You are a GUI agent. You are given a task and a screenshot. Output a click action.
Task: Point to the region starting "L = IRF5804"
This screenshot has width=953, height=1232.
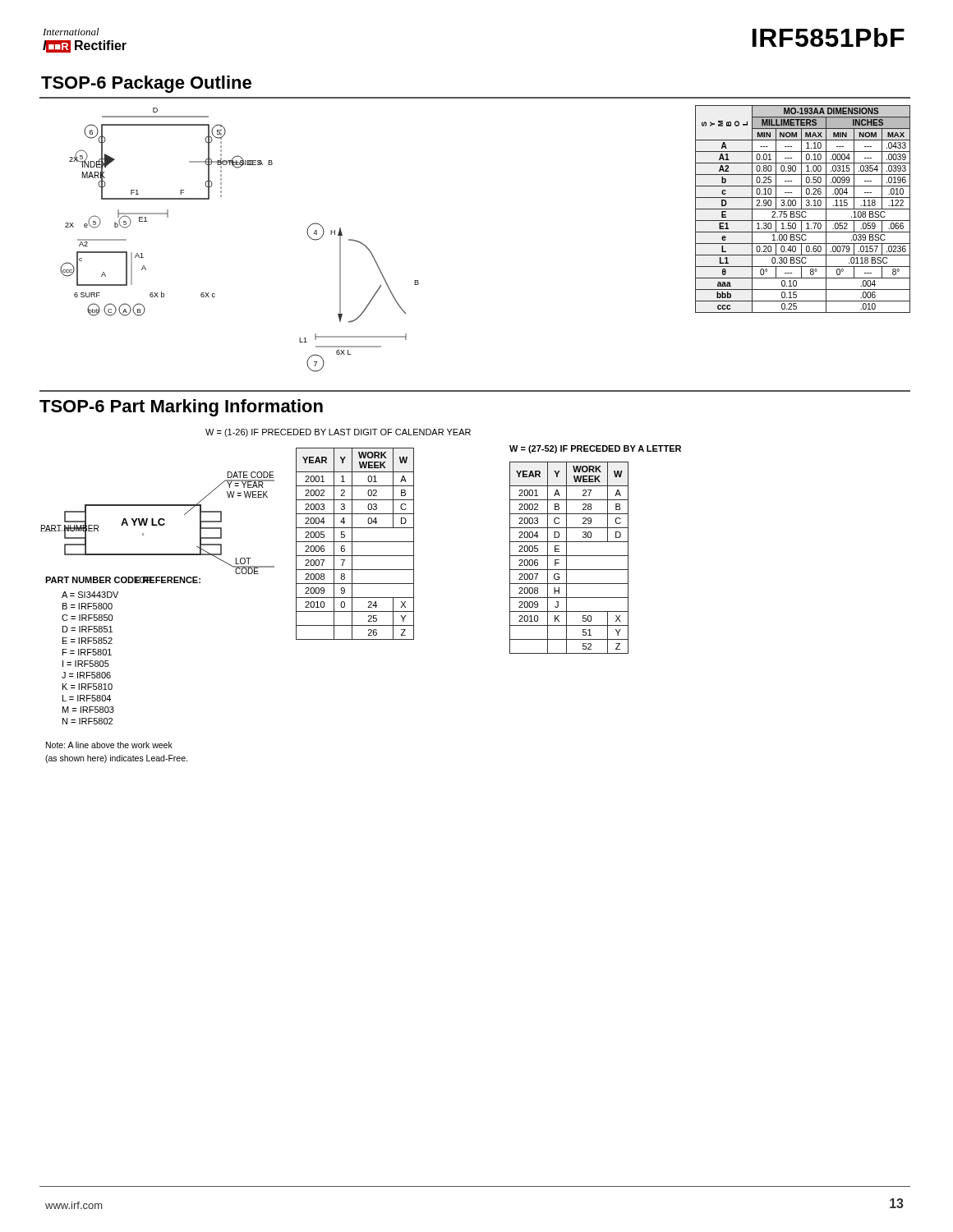tap(86, 698)
